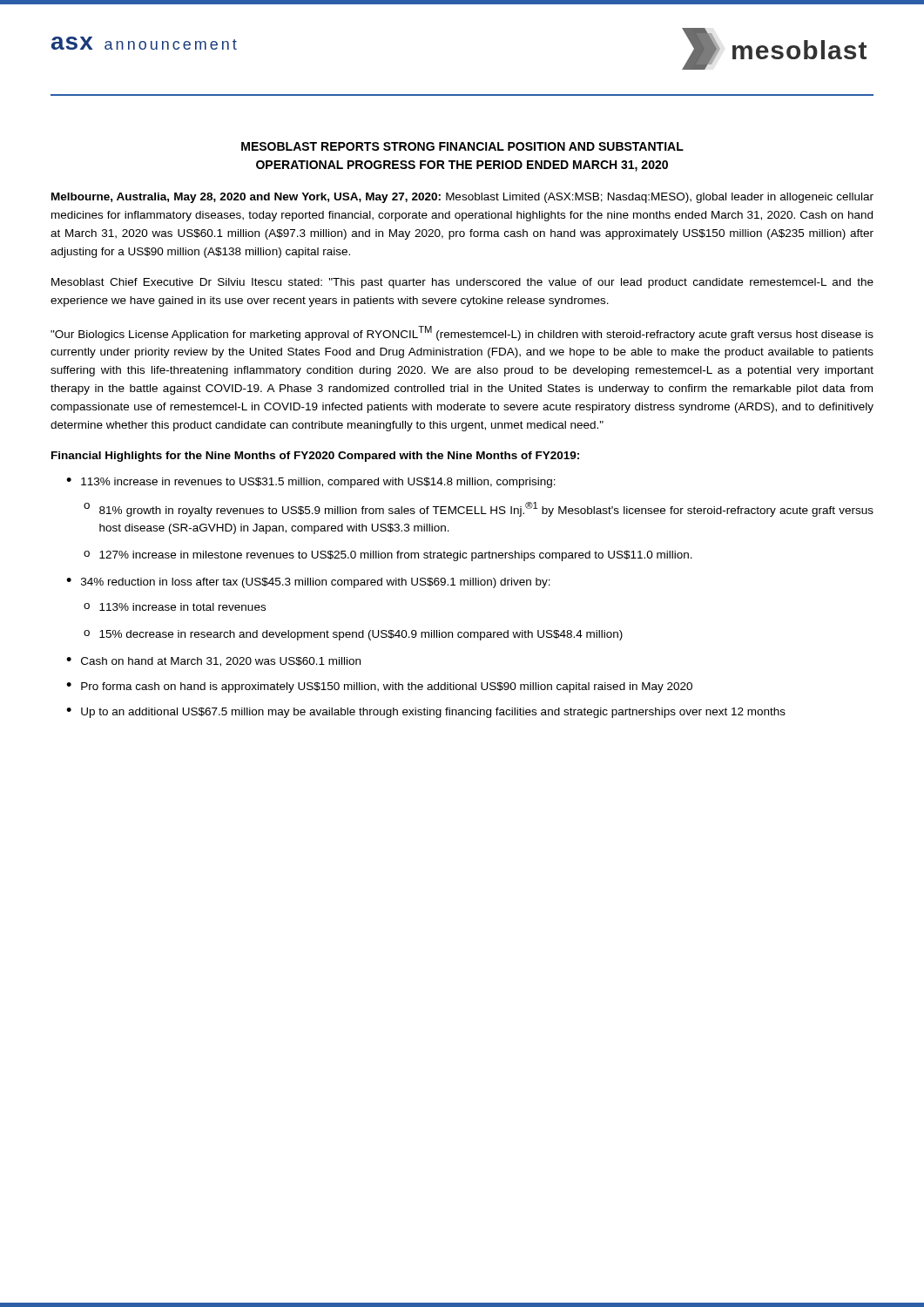Point to the element starting "• 34% reduction in"
924x1307 pixels.
click(x=309, y=582)
